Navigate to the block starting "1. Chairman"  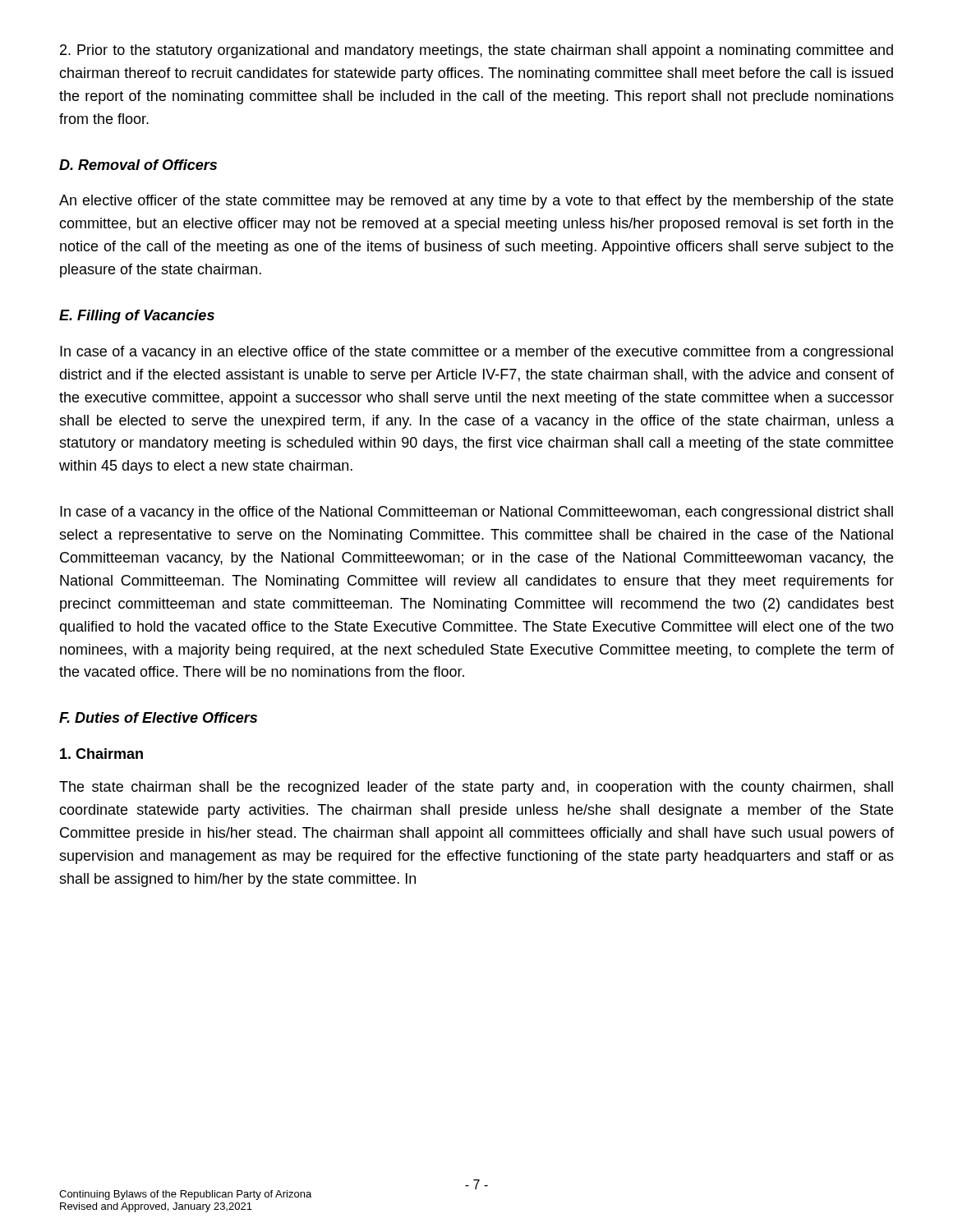101,754
